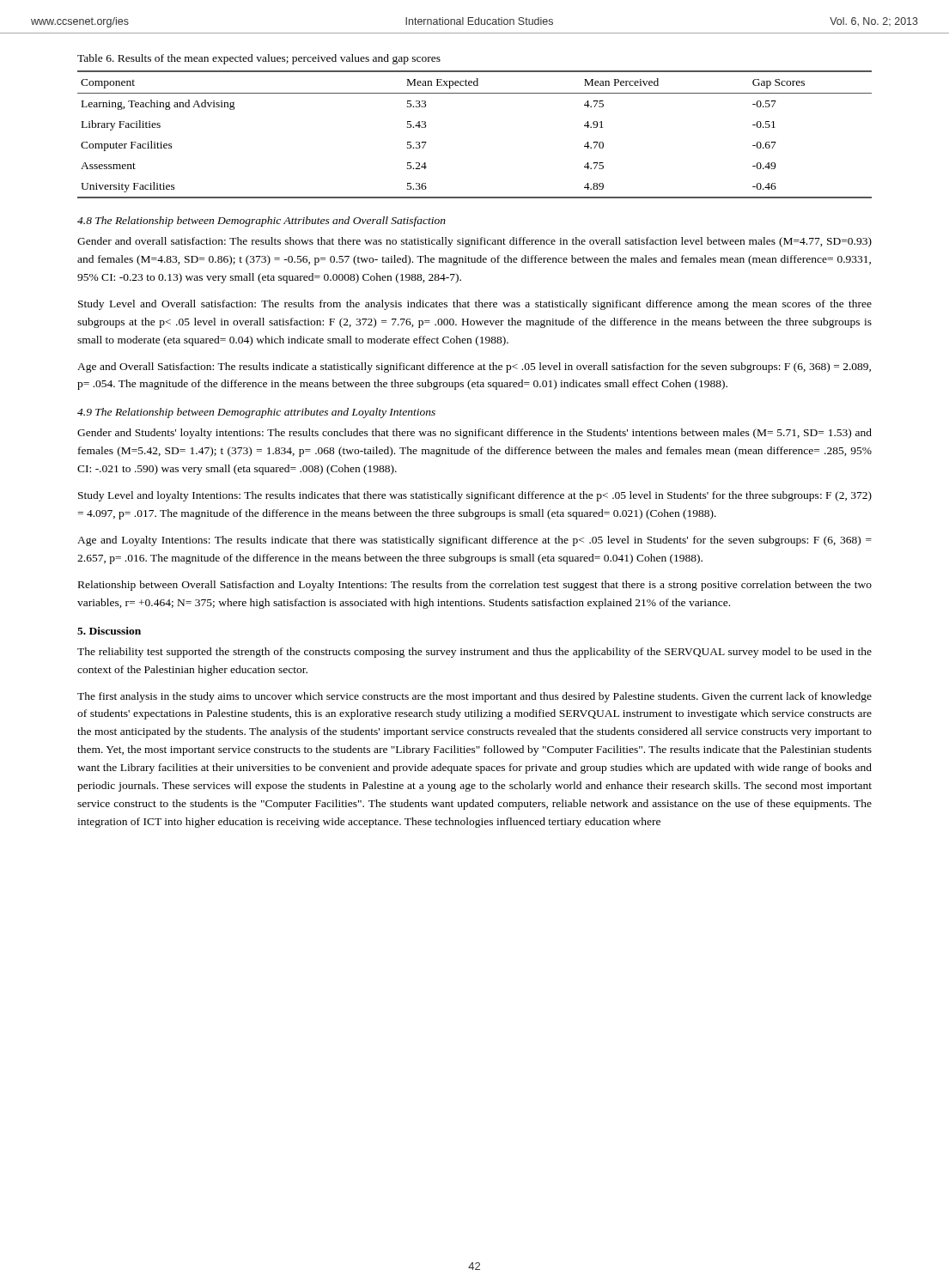
Task: Select the table that reads "Learning, Teaching and Advising"
Action: (x=474, y=134)
